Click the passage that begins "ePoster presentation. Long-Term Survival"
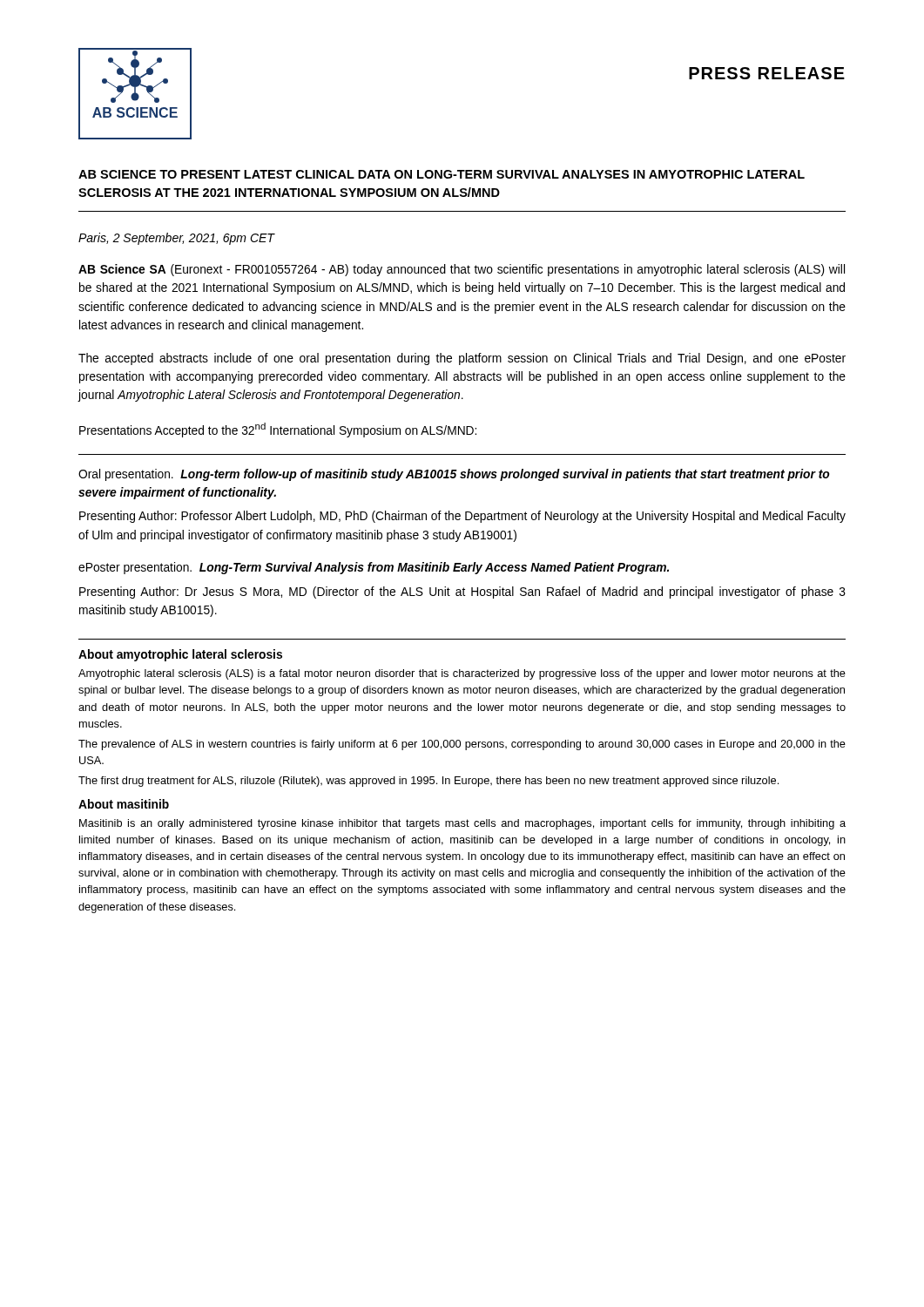924x1307 pixels. [x=374, y=568]
